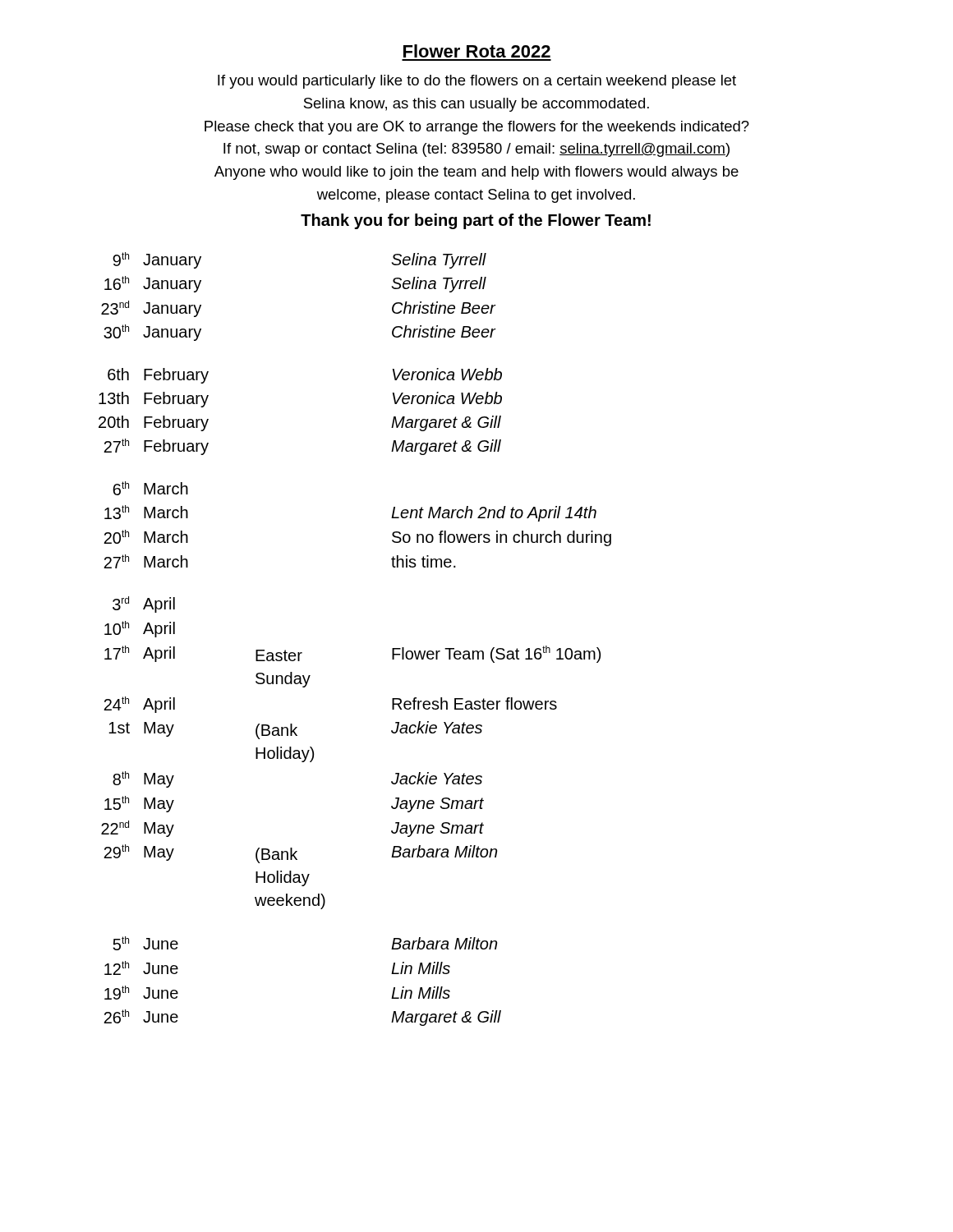Click on the text block that says "Thank you for being part of the"
The height and width of the screenshot is (1232, 953).
coord(476,220)
